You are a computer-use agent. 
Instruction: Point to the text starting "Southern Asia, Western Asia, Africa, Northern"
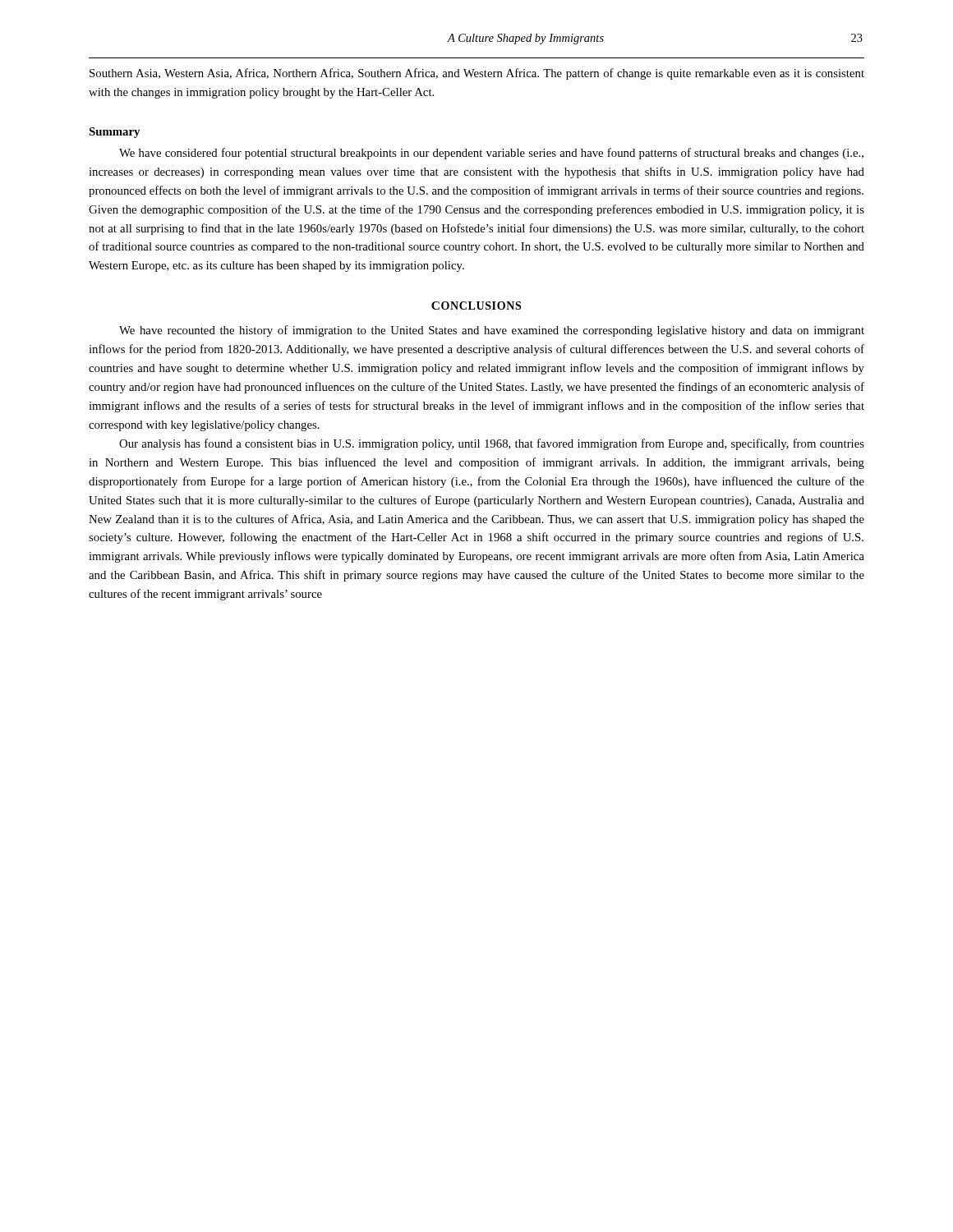coord(476,83)
